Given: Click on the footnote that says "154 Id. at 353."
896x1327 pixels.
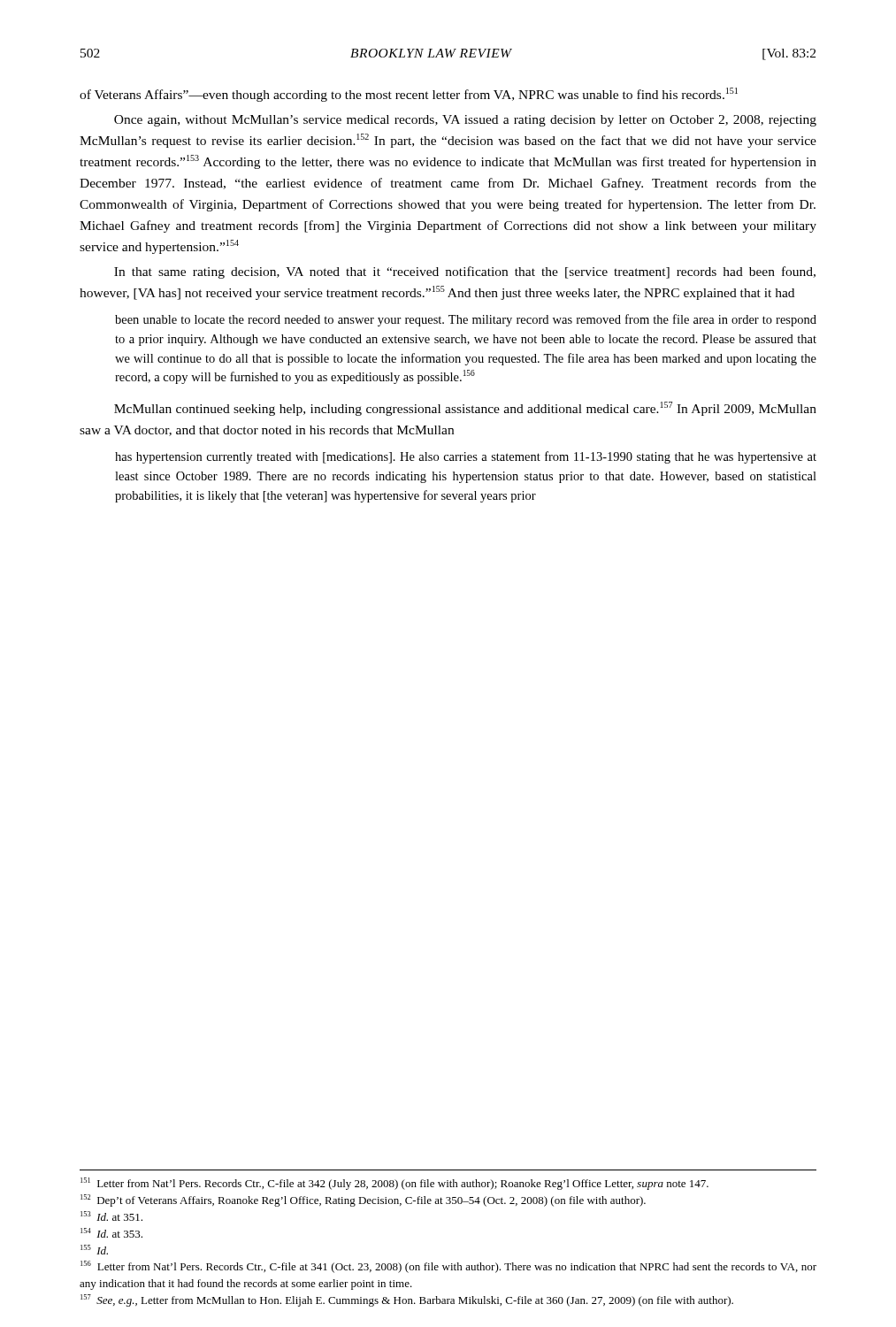Looking at the screenshot, I should tap(111, 1233).
